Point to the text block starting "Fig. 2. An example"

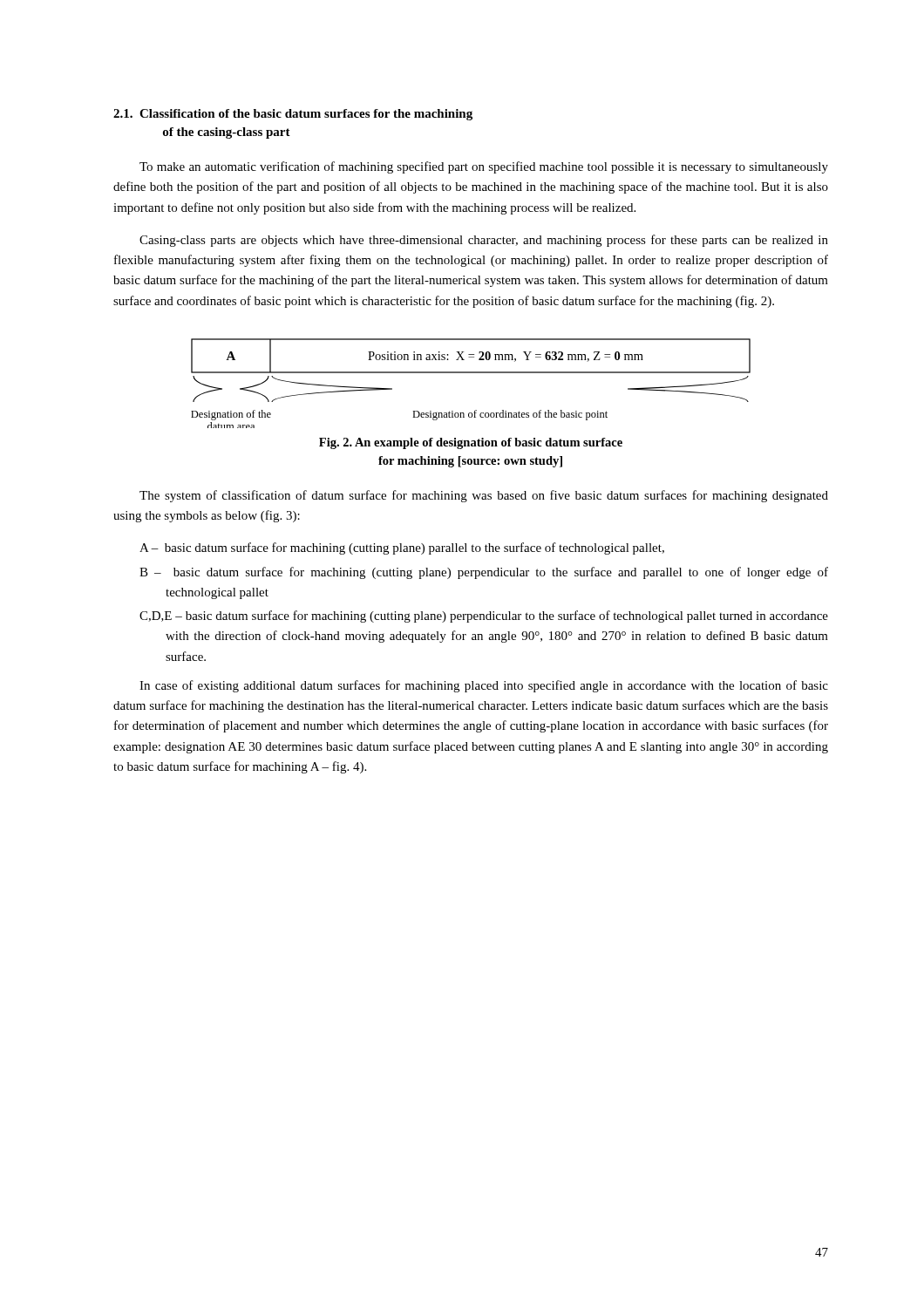click(x=471, y=451)
